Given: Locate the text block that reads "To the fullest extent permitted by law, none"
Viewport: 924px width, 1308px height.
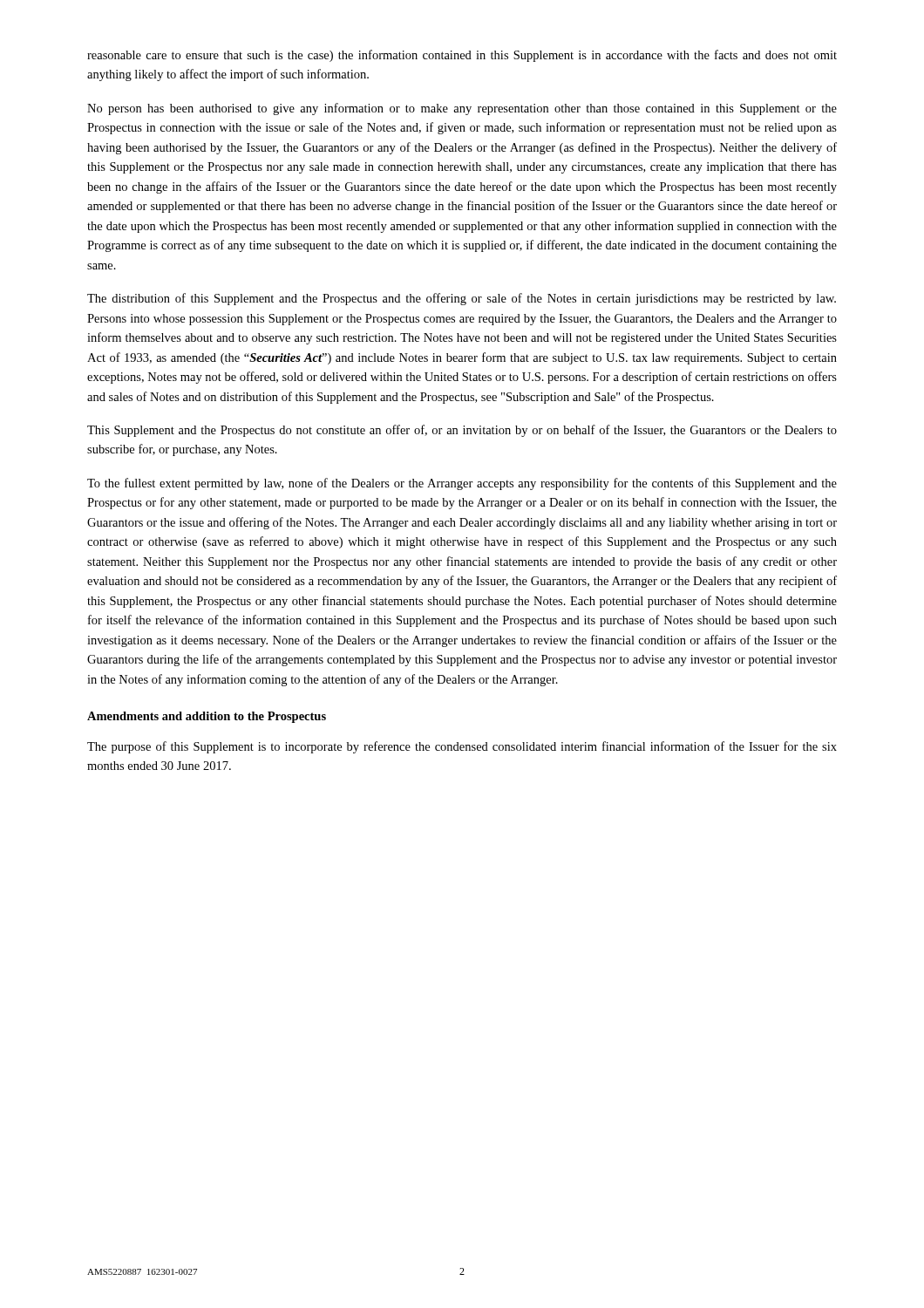Looking at the screenshot, I should click(x=462, y=581).
